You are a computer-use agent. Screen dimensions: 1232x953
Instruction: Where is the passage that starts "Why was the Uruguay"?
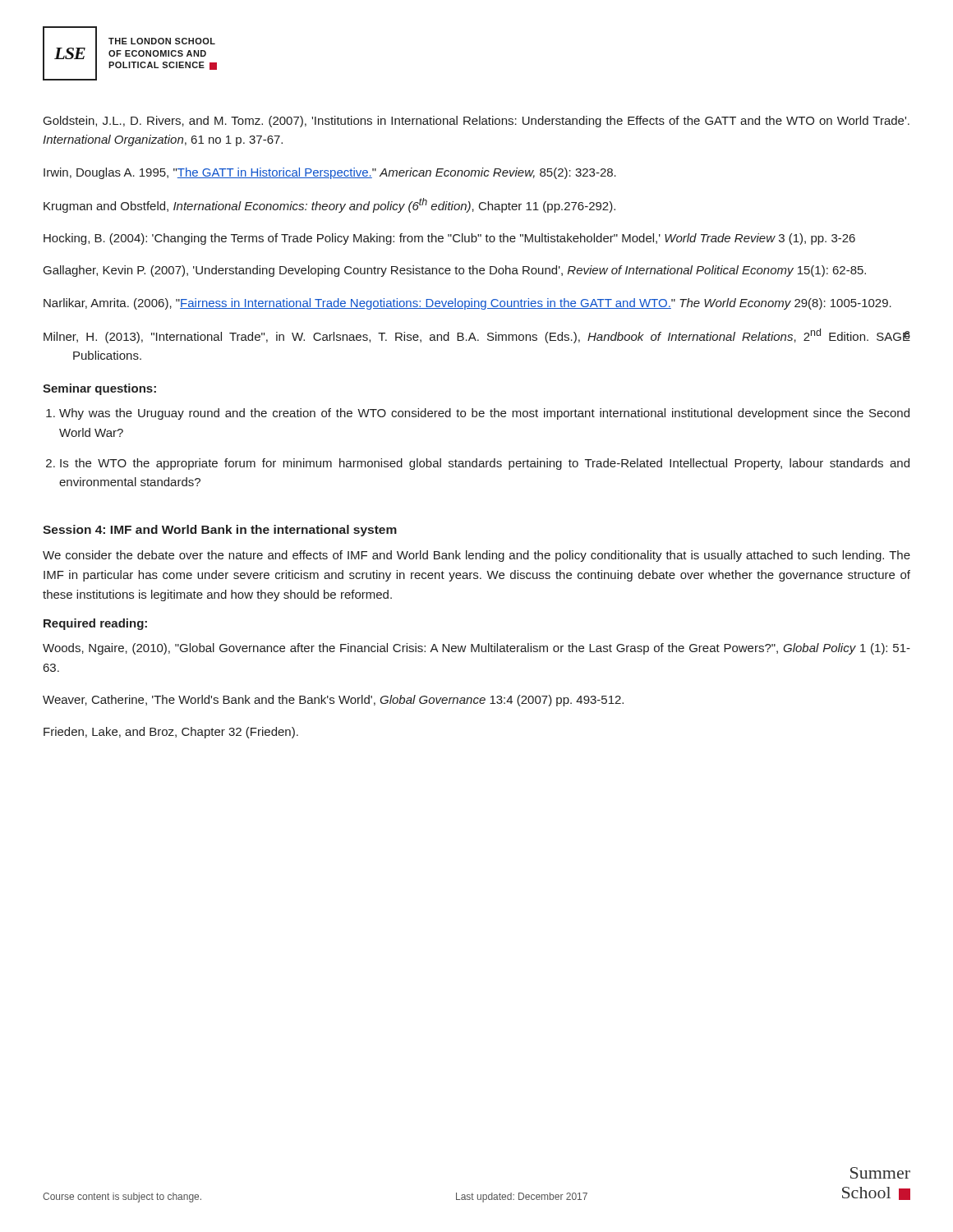click(x=485, y=422)
